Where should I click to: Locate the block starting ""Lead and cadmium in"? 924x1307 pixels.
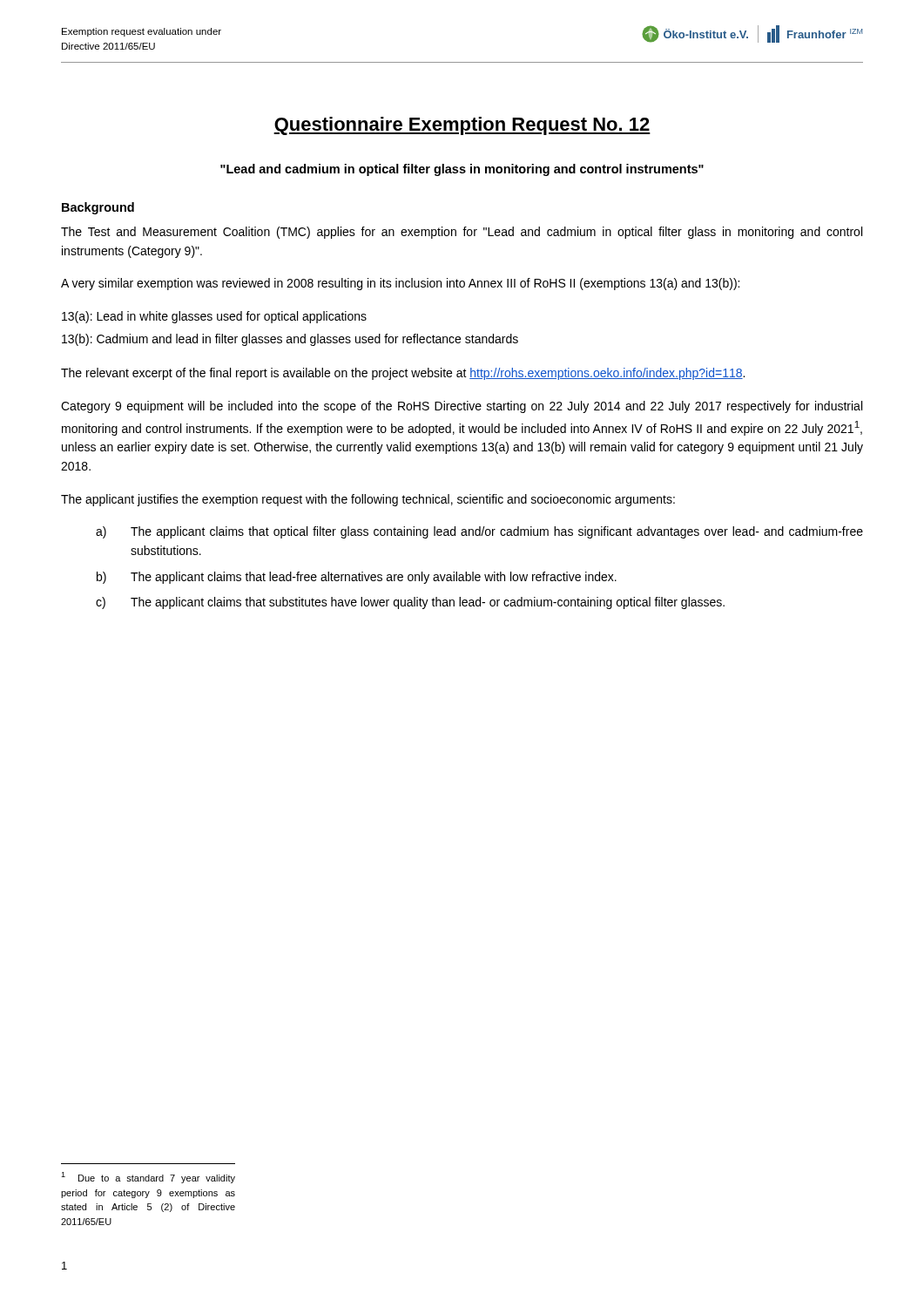pyautogui.click(x=462, y=169)
